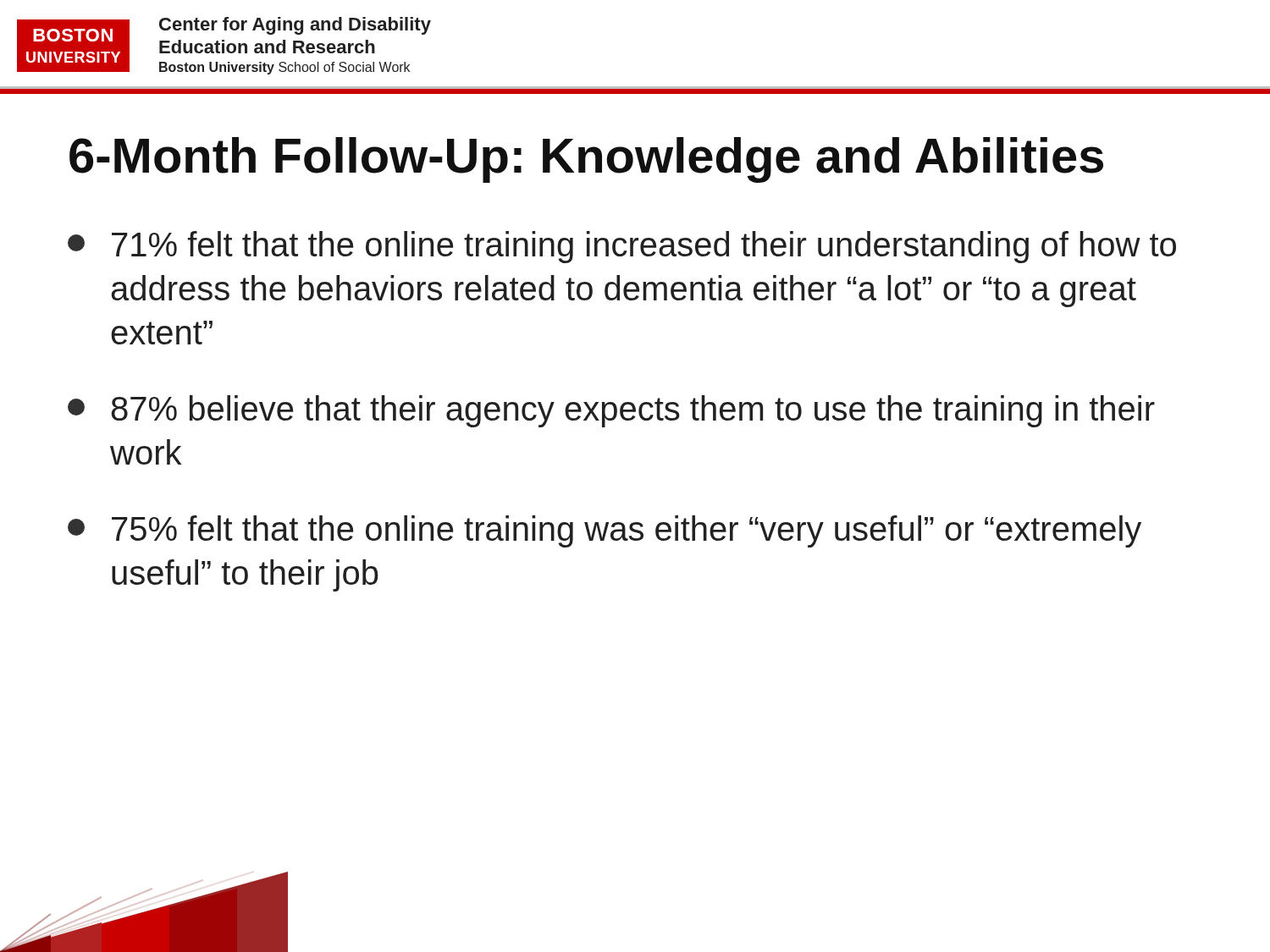Find the title on this page that starts "6-Month Follow-Up: Knowledge"
Screen dimensions: 952x1270
[586, 155]
